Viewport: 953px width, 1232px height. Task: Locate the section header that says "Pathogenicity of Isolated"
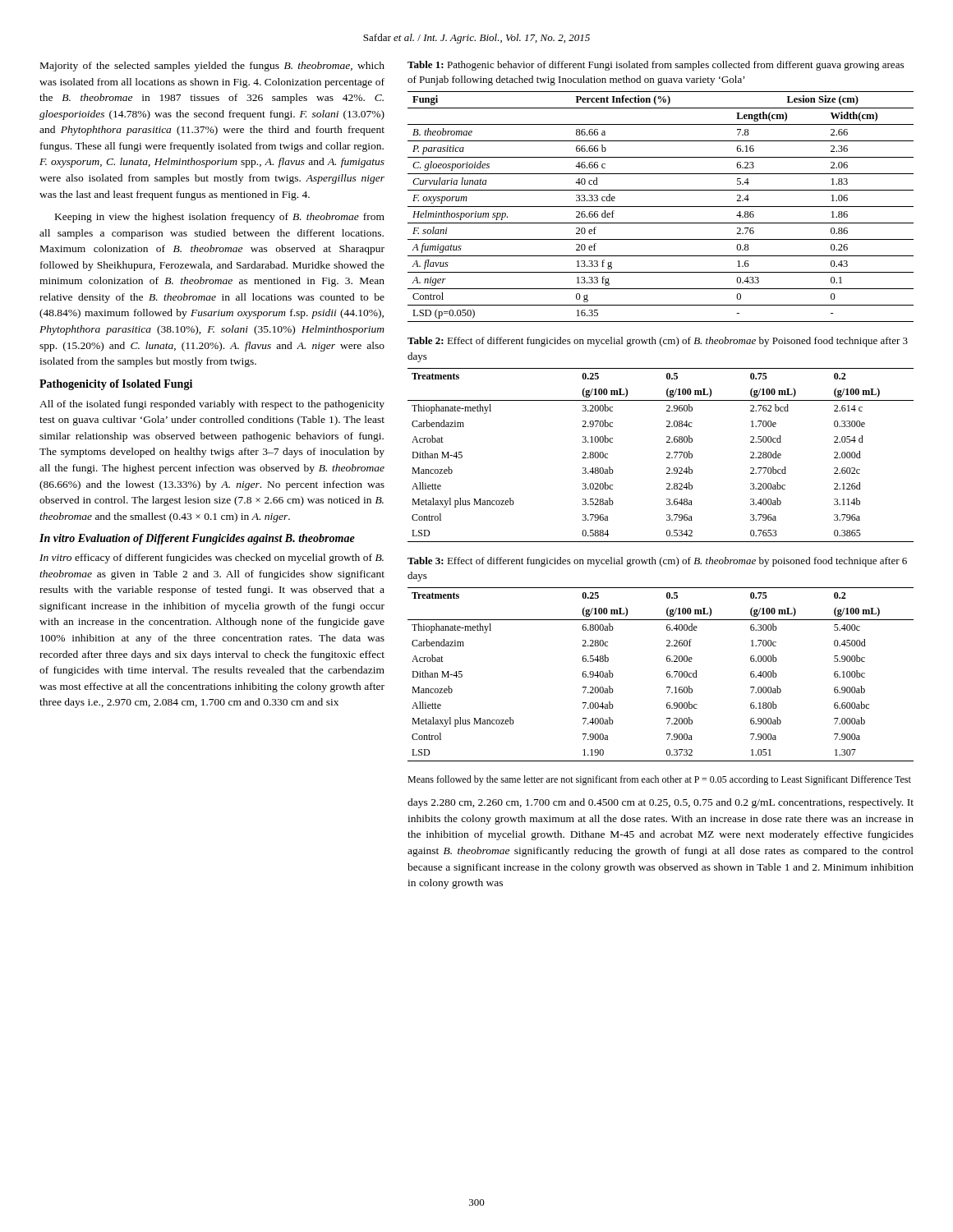(x=116, y=384)
